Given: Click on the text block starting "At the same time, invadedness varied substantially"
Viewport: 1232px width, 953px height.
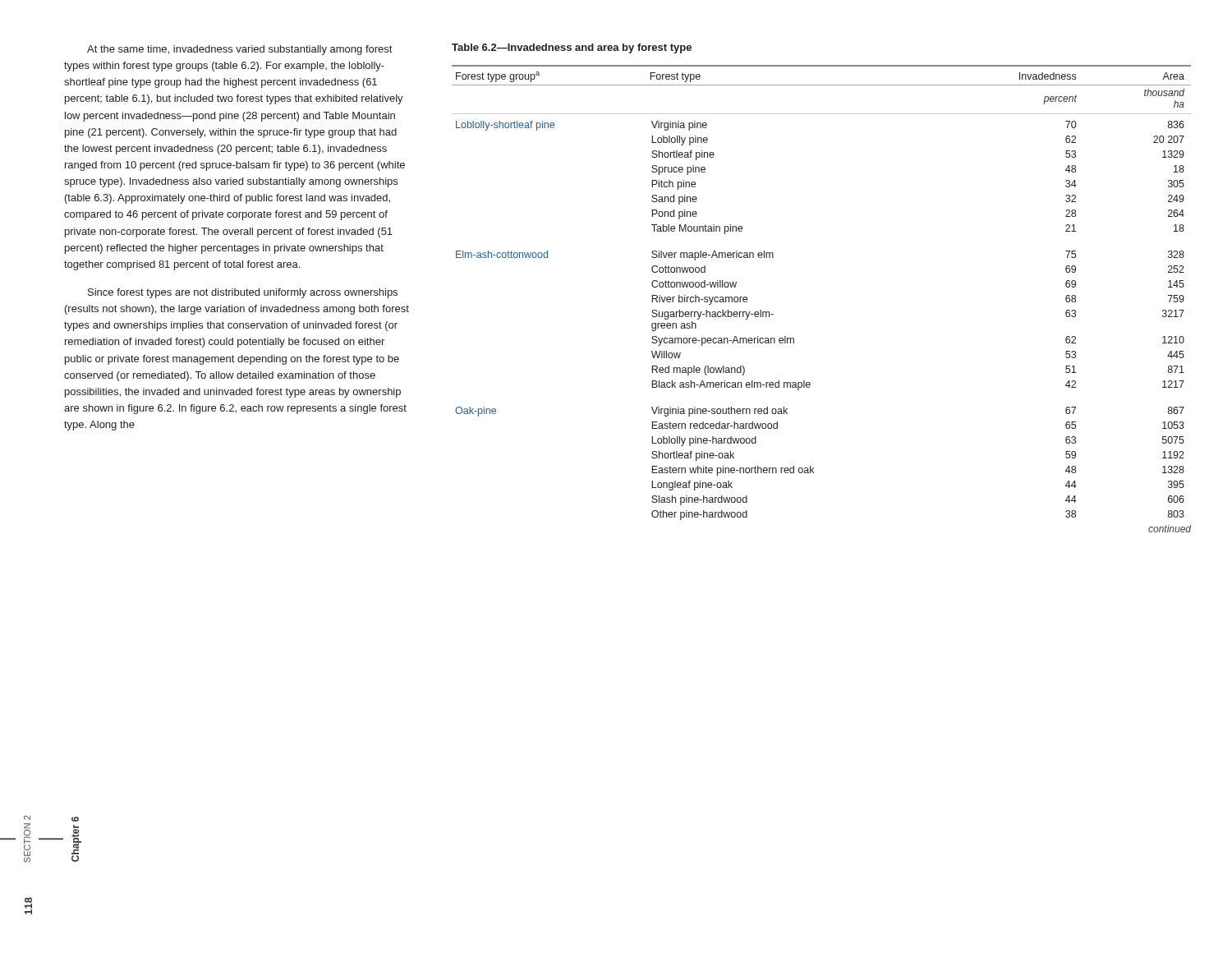Looking at the screenshot, I should tap(237, 237).
